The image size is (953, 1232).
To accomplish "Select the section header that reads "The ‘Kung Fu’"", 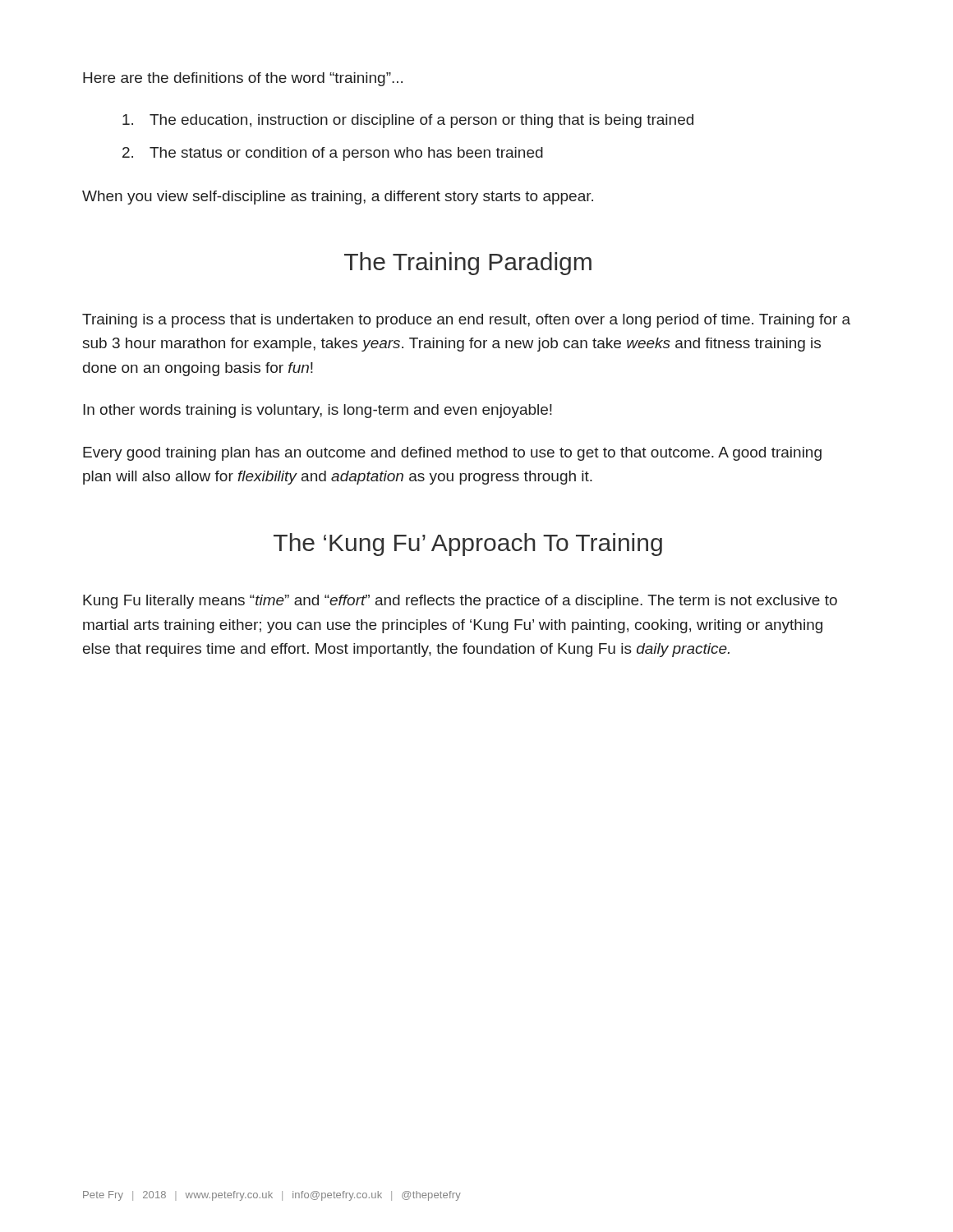I will point(468,543).
